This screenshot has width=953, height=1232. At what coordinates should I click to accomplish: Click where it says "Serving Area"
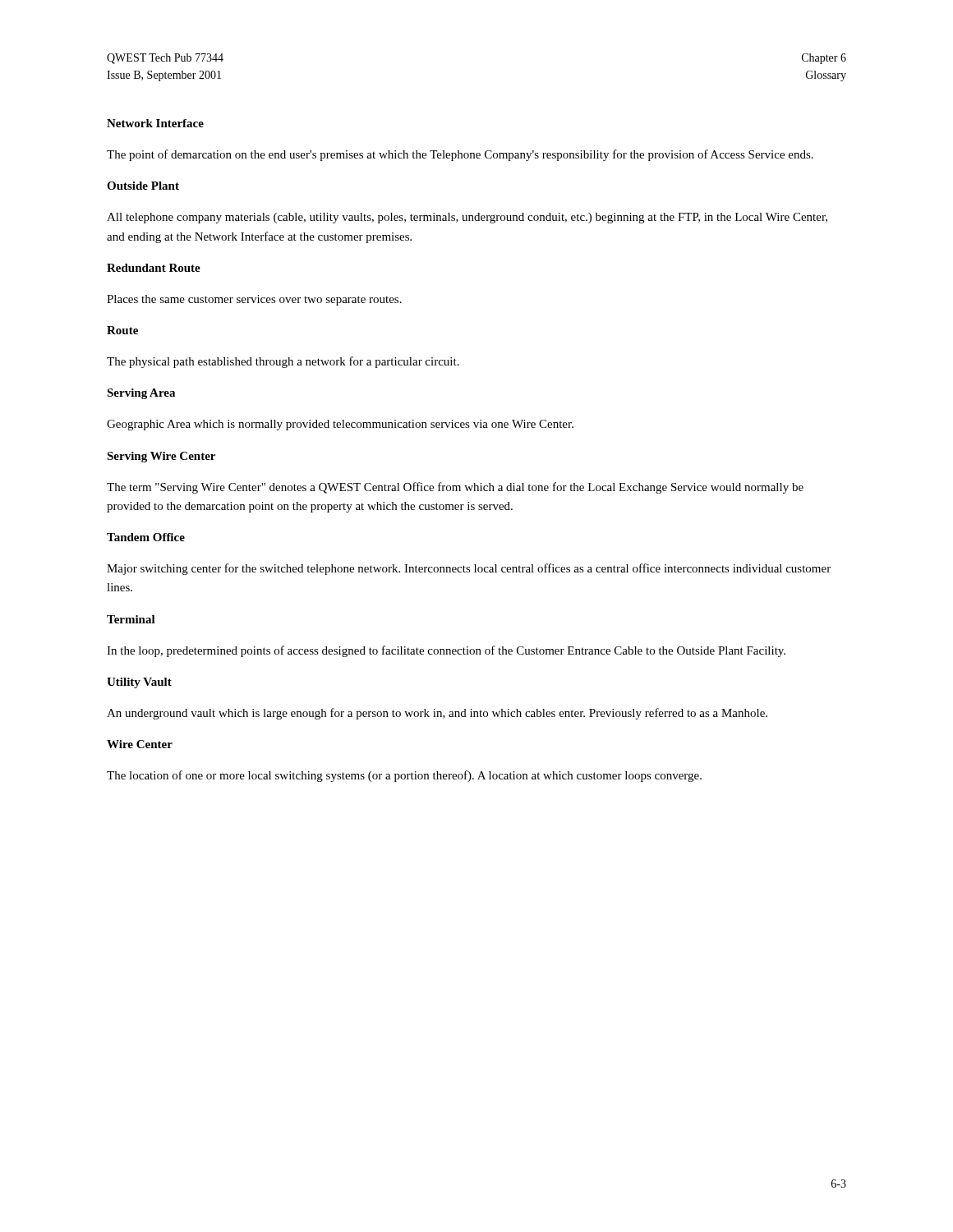(x=141, y=394)
